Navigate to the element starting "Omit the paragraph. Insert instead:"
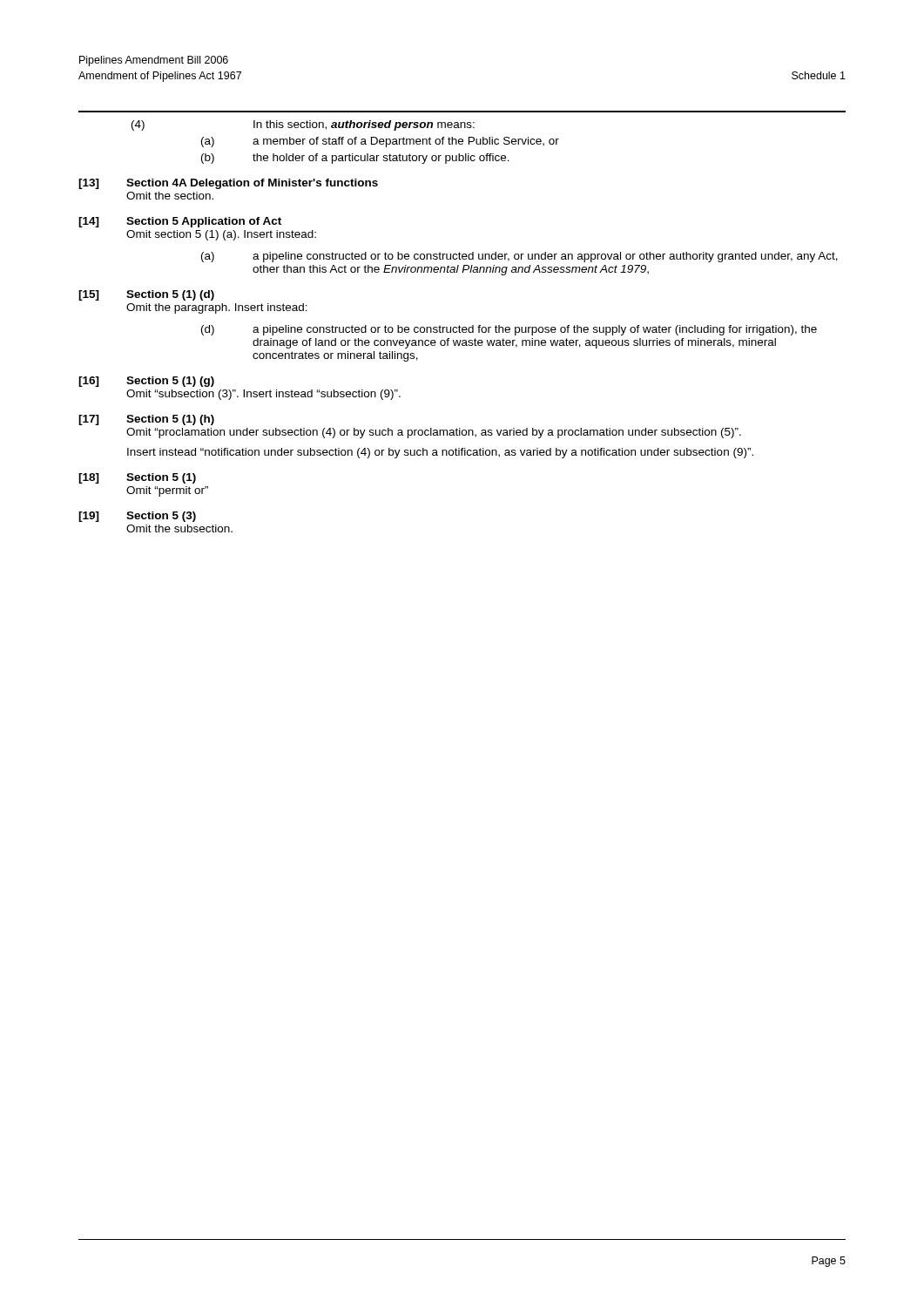The width and height of the screenshot is (924, 1307). tap(217, 307)
